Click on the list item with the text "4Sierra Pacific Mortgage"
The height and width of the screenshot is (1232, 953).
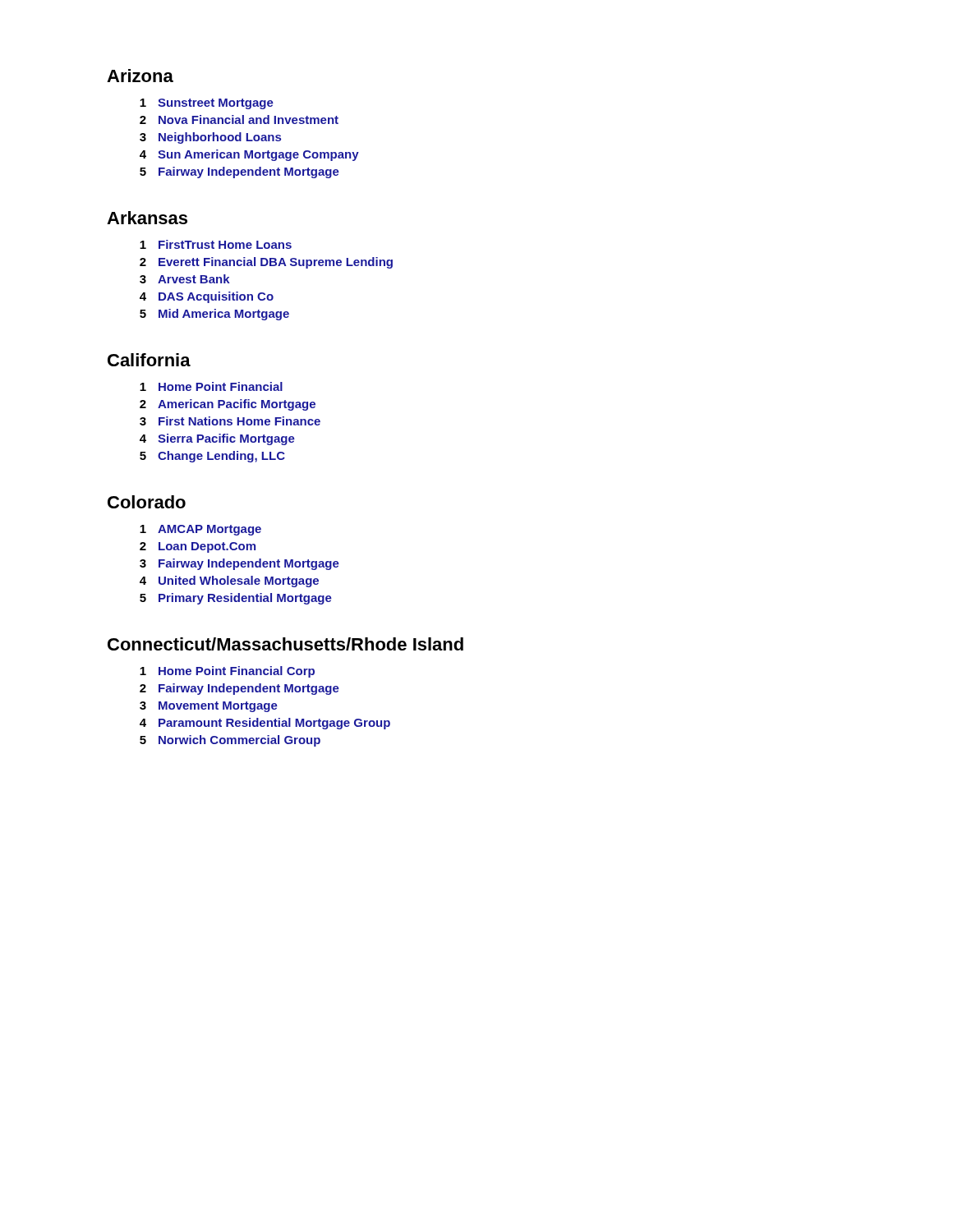point(209,438)
